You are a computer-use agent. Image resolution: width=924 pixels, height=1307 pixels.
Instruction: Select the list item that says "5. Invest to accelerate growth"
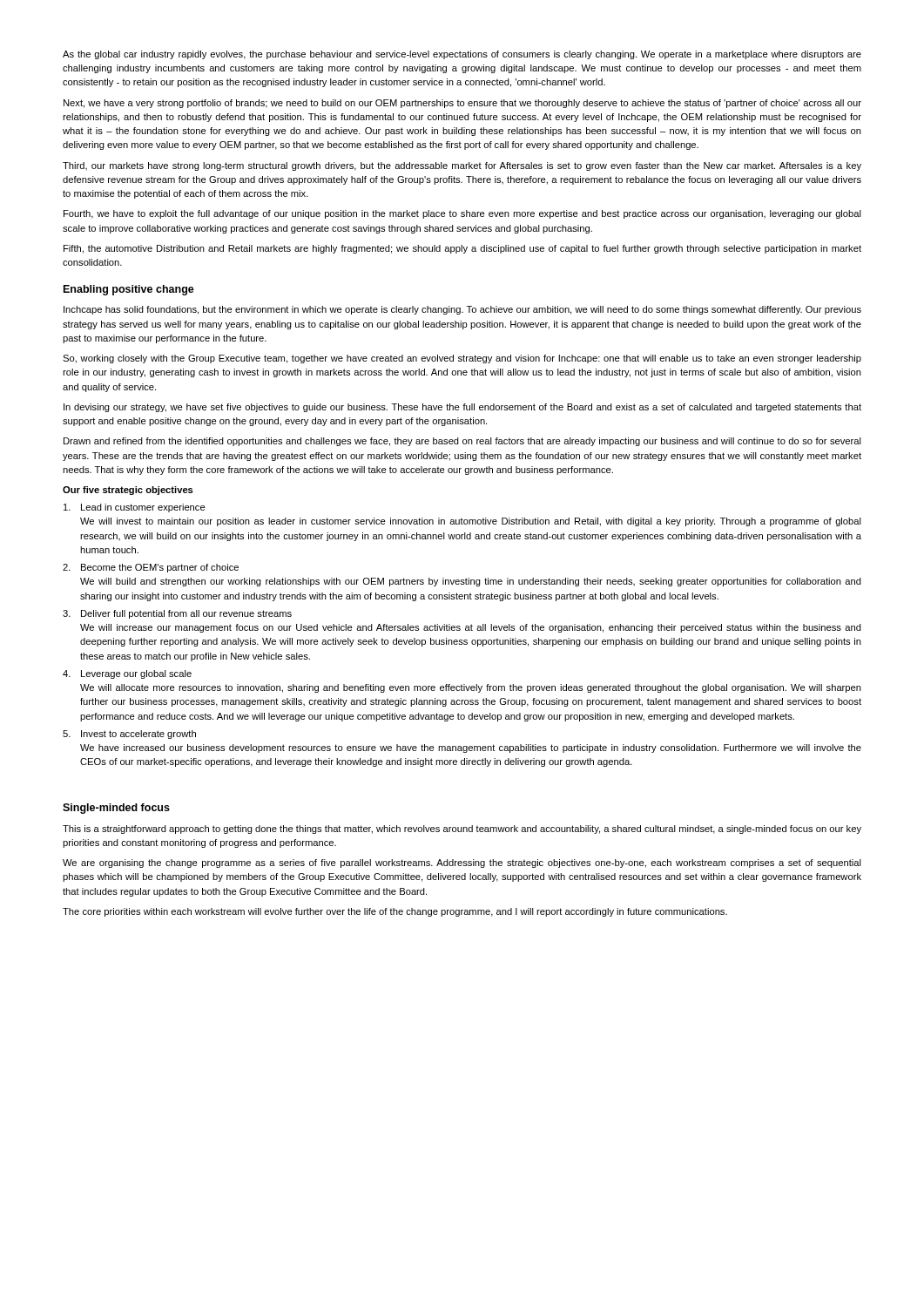pos(462,748)
